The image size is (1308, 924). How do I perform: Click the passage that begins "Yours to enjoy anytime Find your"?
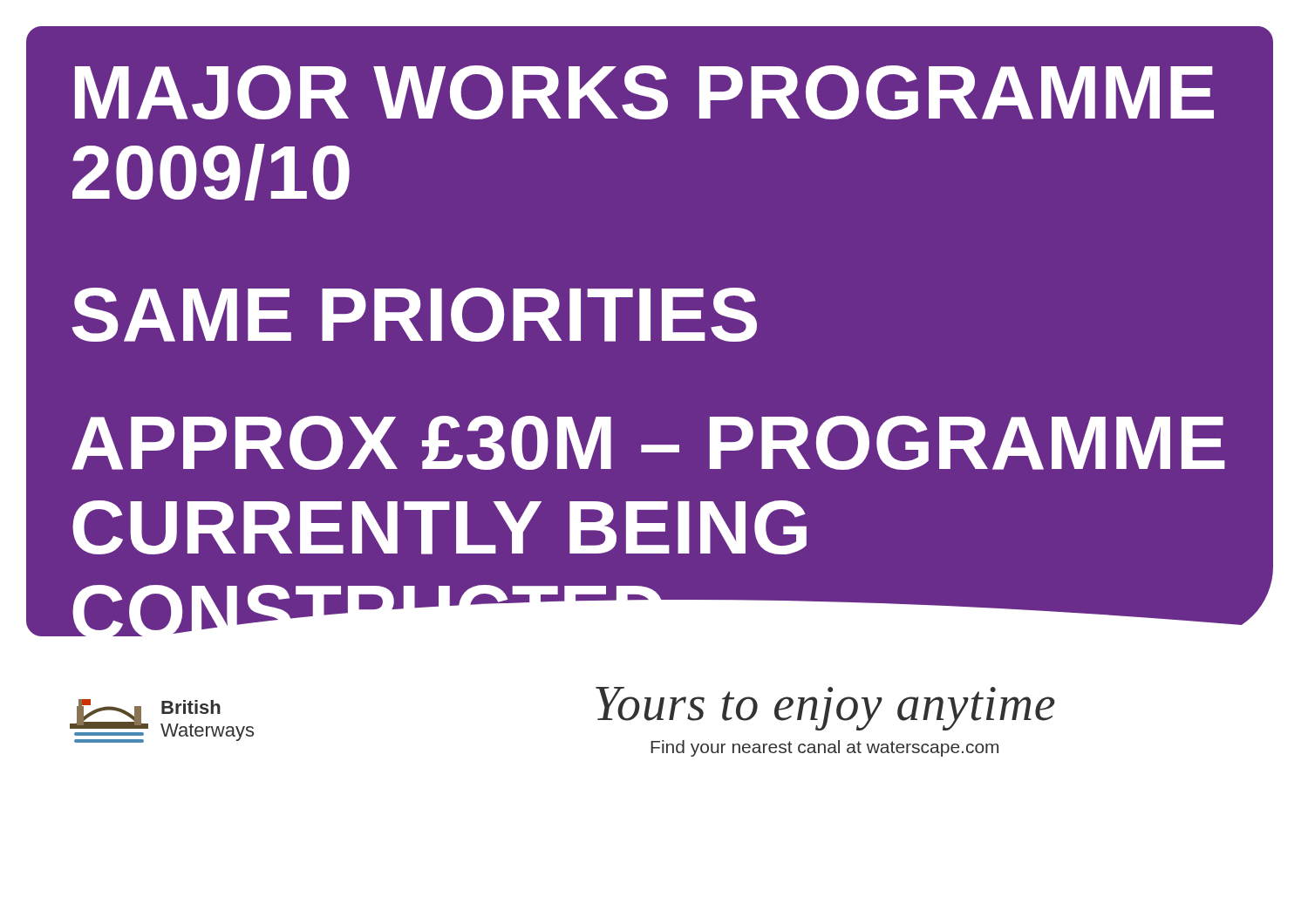click(825, 717)
